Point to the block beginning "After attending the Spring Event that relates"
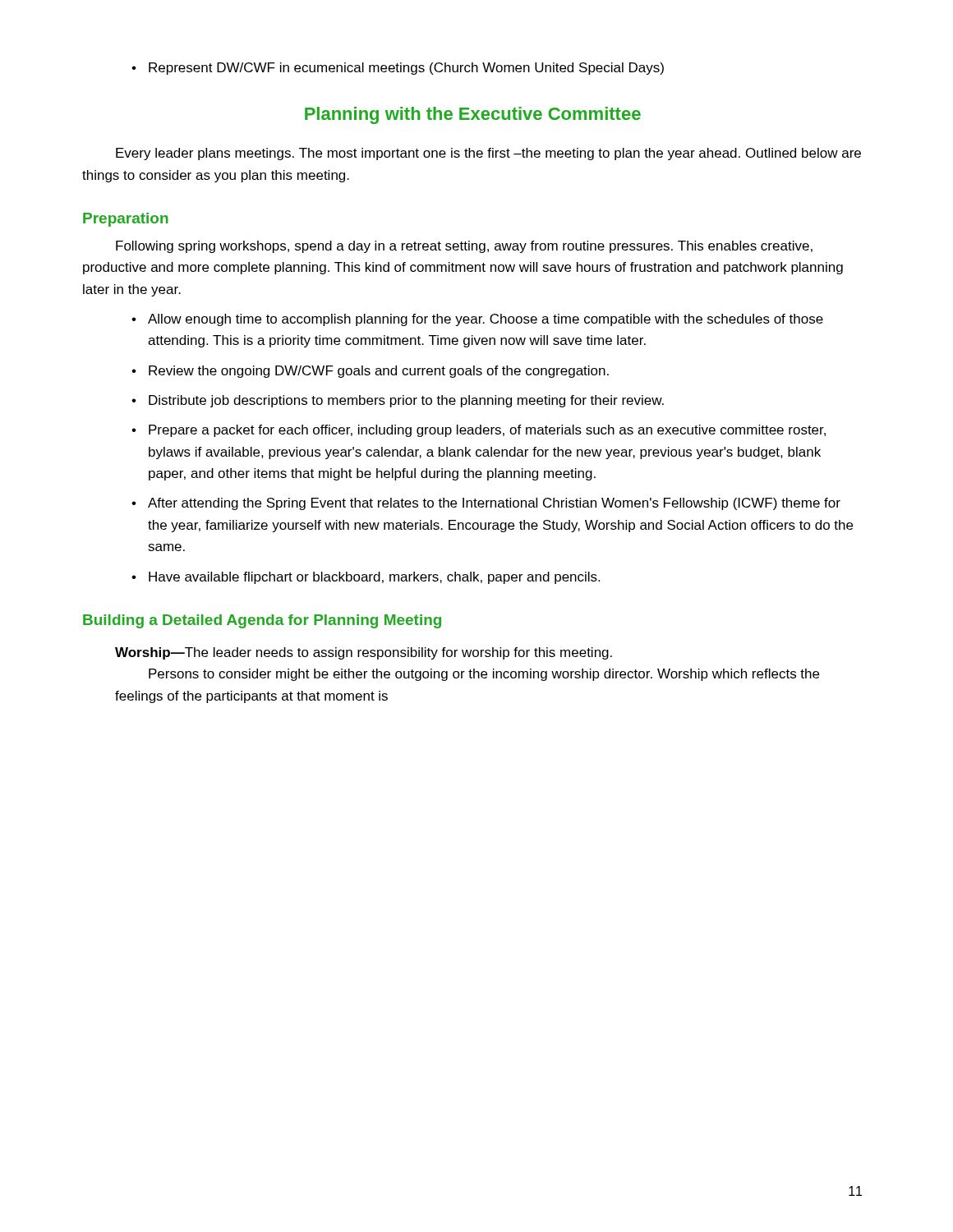 click(x=501, y=525)
